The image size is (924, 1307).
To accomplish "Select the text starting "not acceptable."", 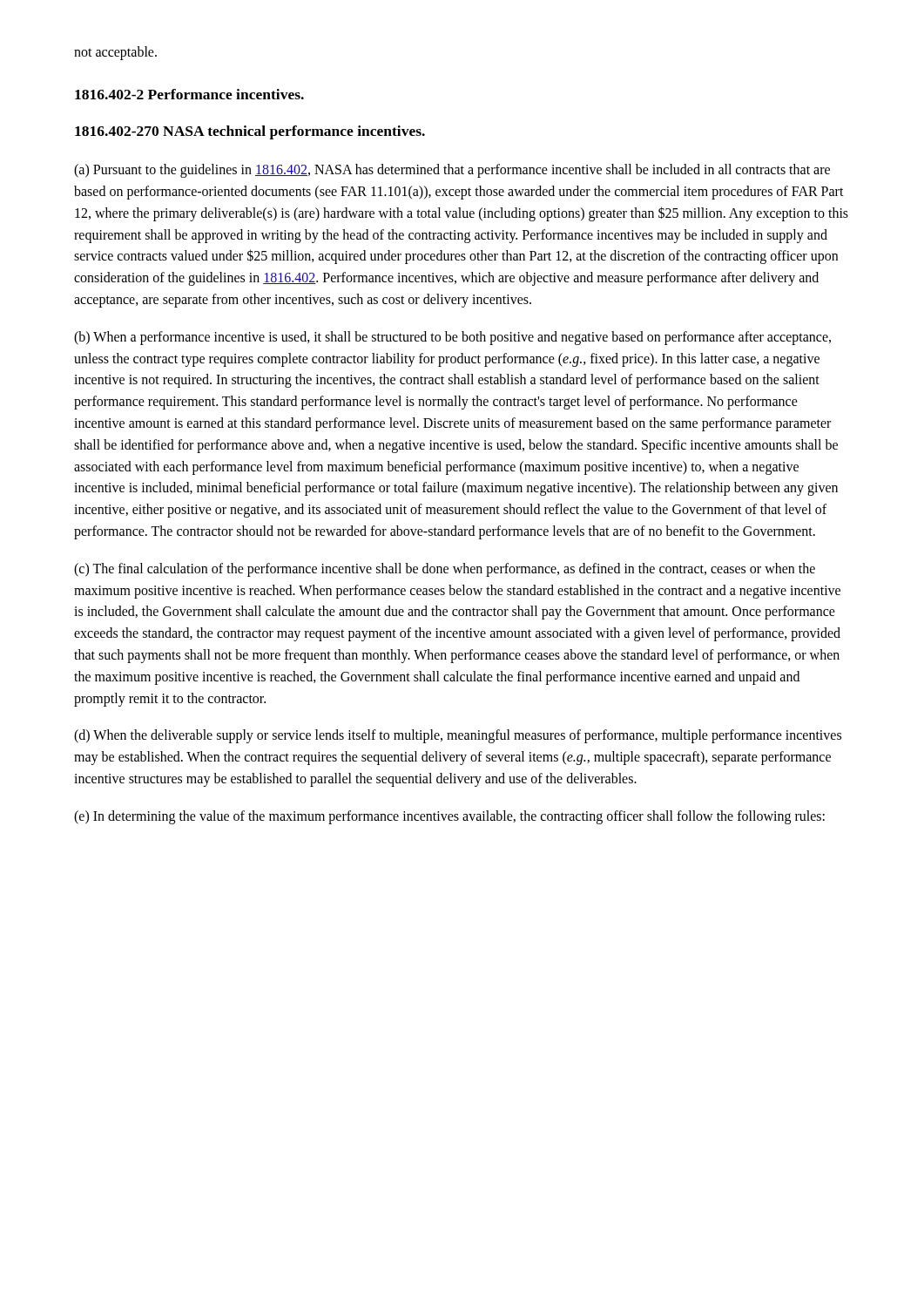I will 116,52.
